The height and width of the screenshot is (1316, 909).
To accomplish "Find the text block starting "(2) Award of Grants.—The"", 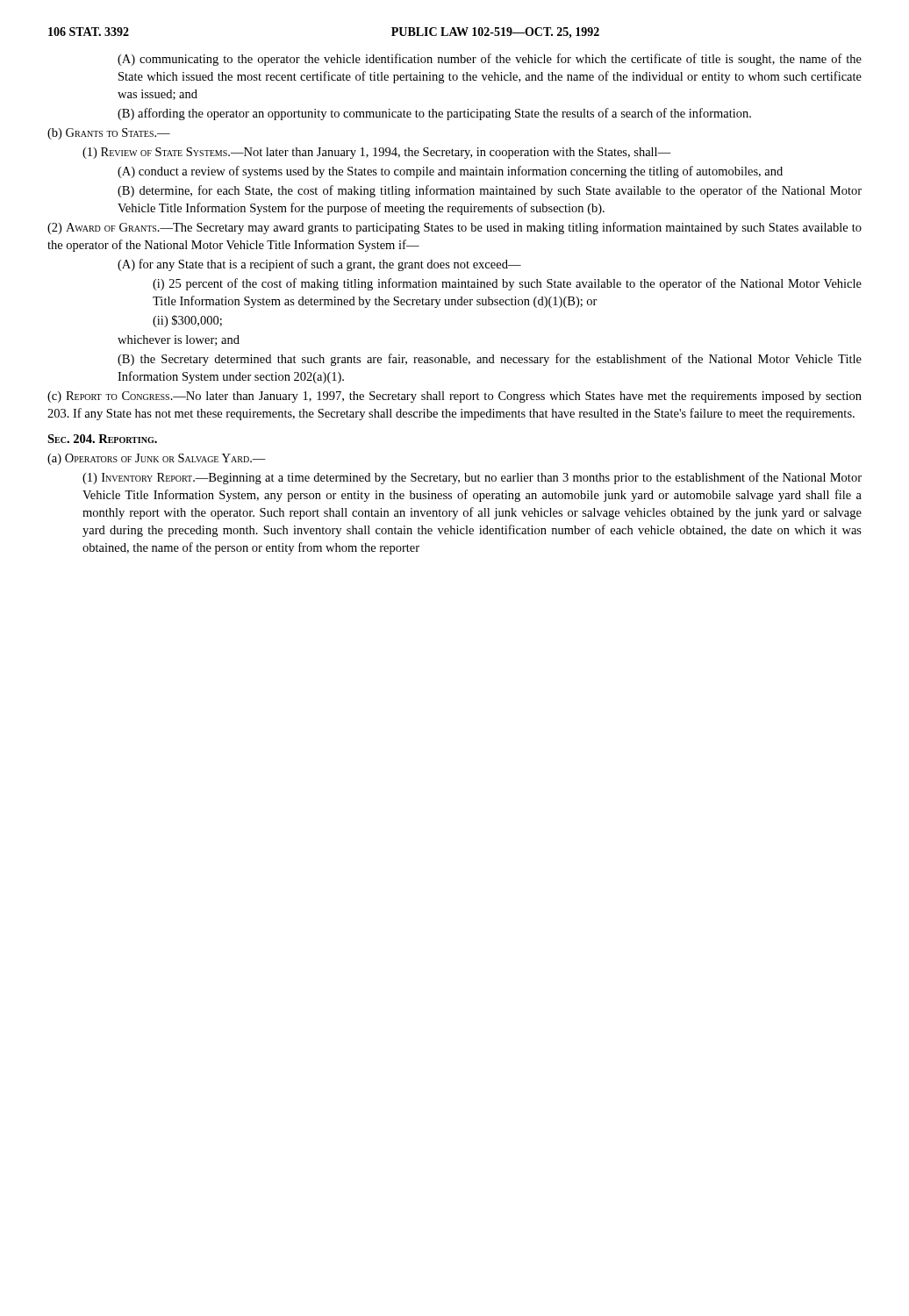I will [454, 236].
